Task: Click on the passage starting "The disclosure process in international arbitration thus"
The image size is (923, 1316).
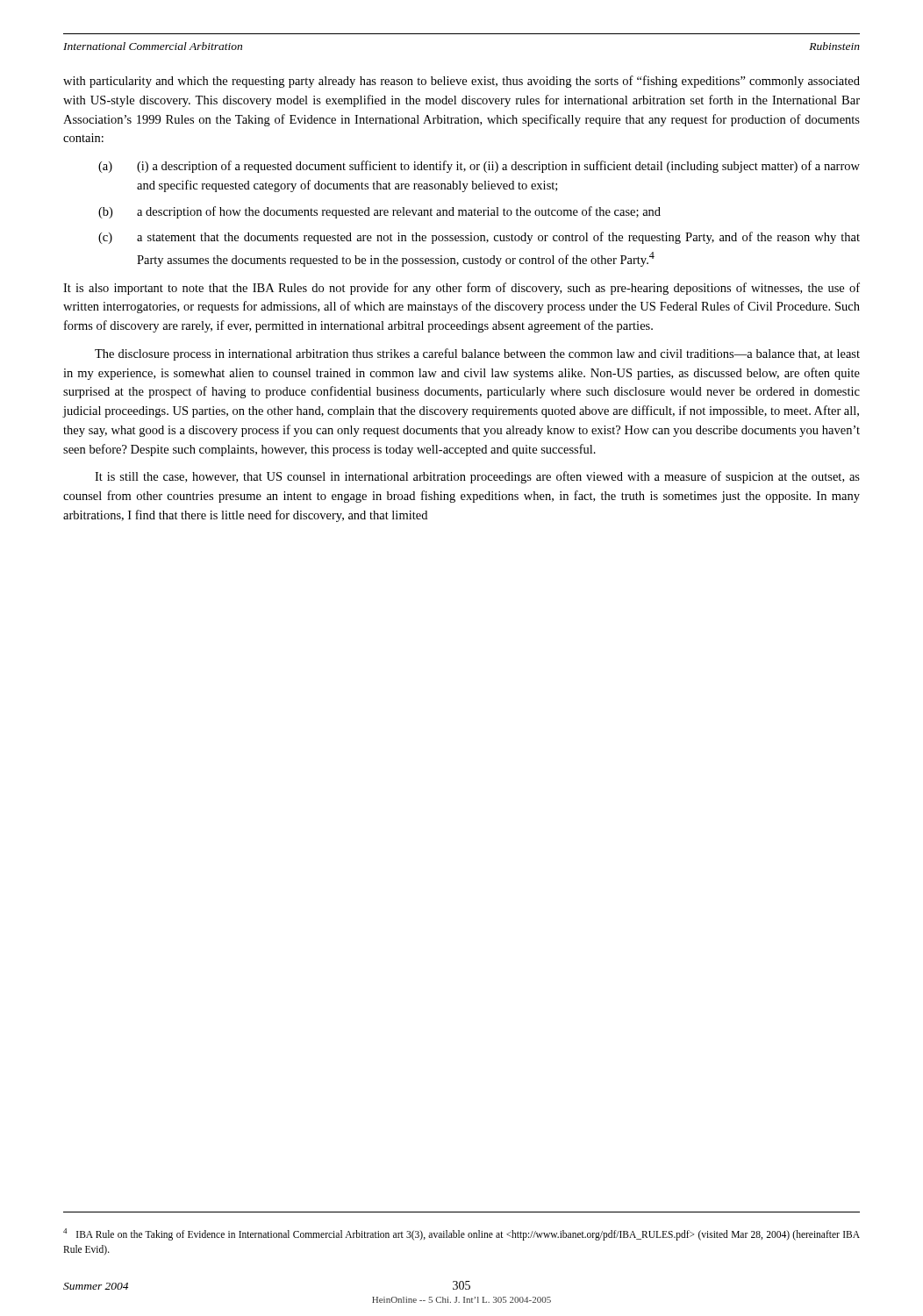Action: 462,402
